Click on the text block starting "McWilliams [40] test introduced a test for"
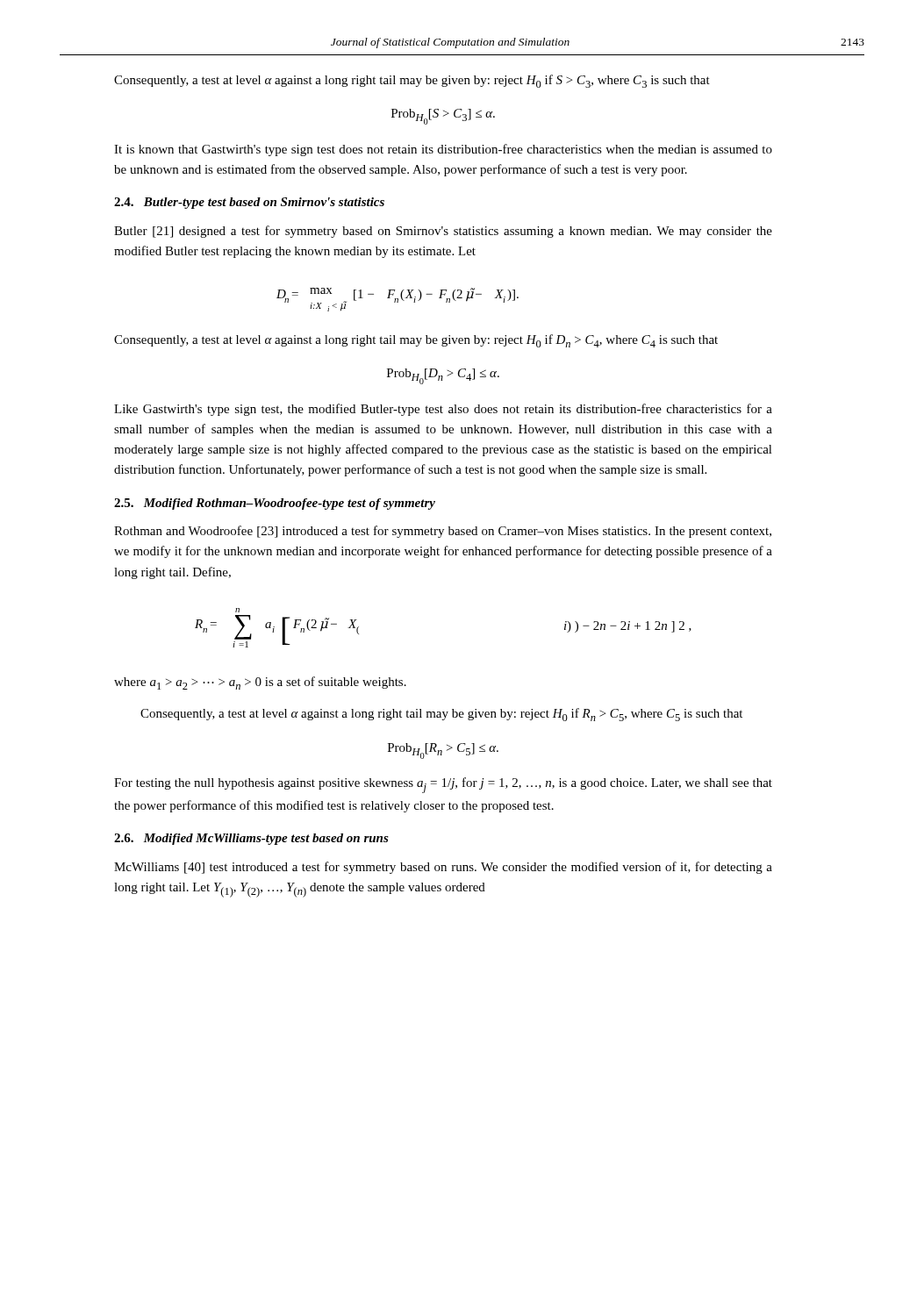This screenshot has height=1316, width=924. click(443, 879)
